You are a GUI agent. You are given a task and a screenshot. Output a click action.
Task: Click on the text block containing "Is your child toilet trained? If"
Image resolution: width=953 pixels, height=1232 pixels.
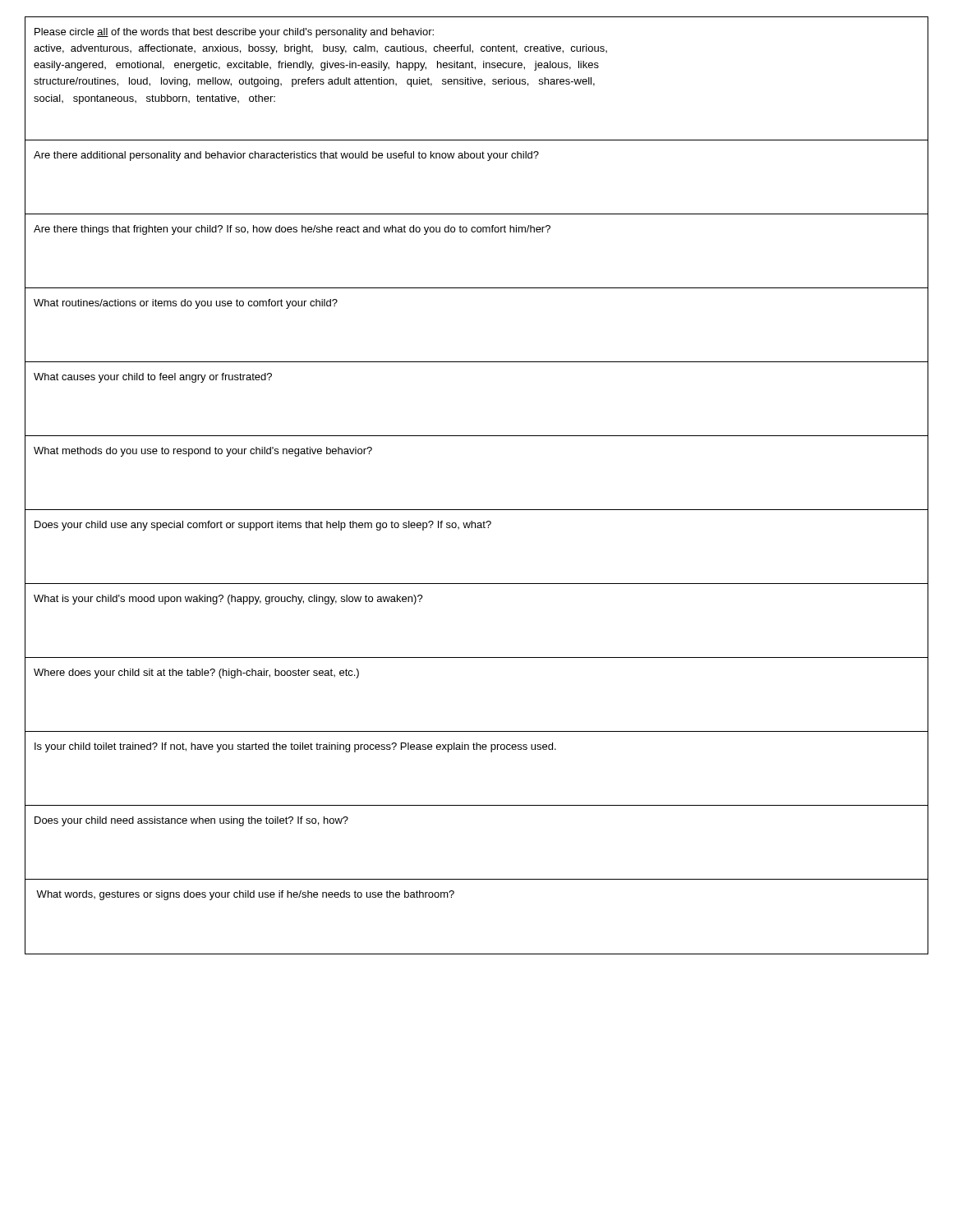pos(476,746)
